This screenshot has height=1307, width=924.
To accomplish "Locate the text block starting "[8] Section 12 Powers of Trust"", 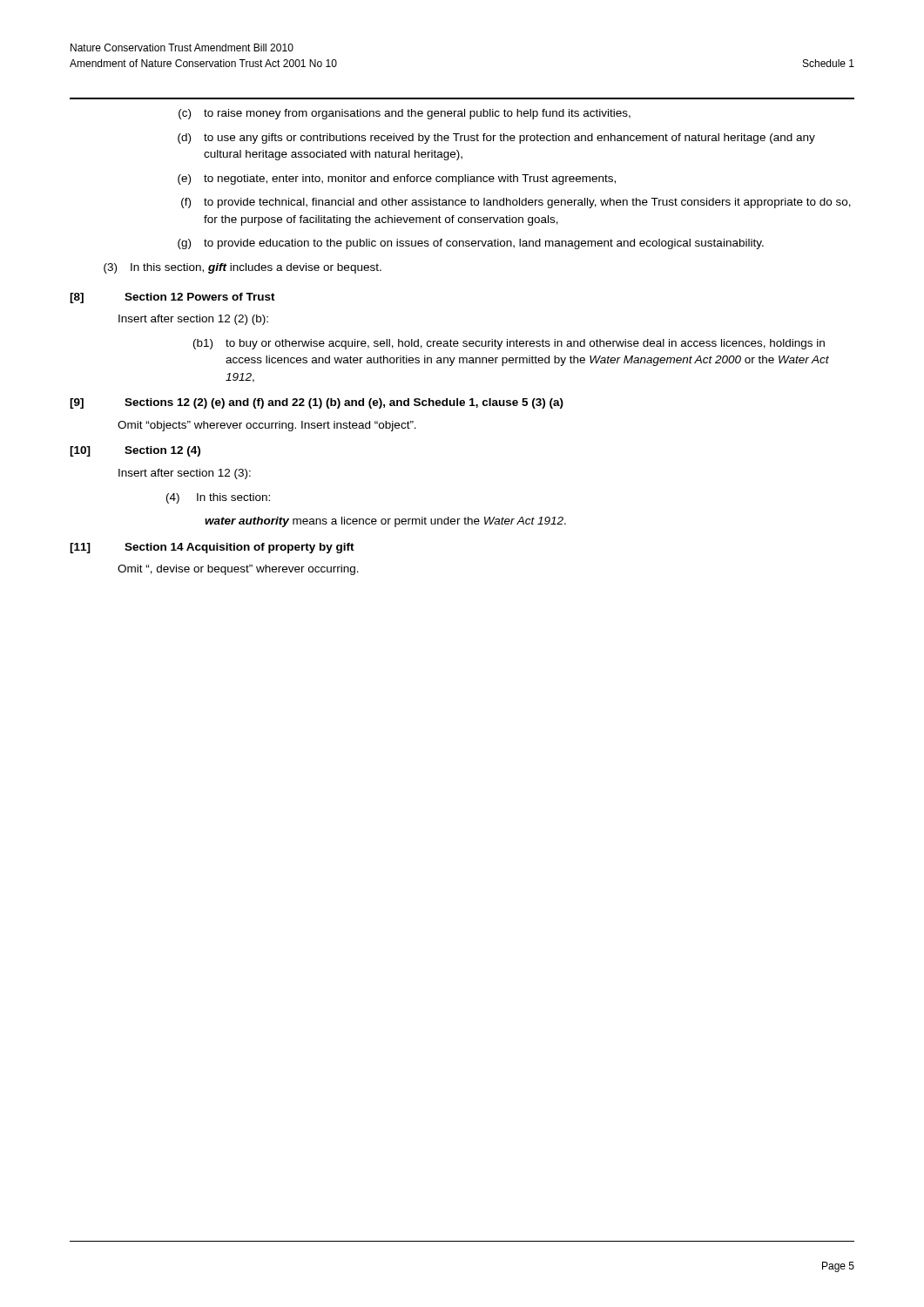I will 172,296.
